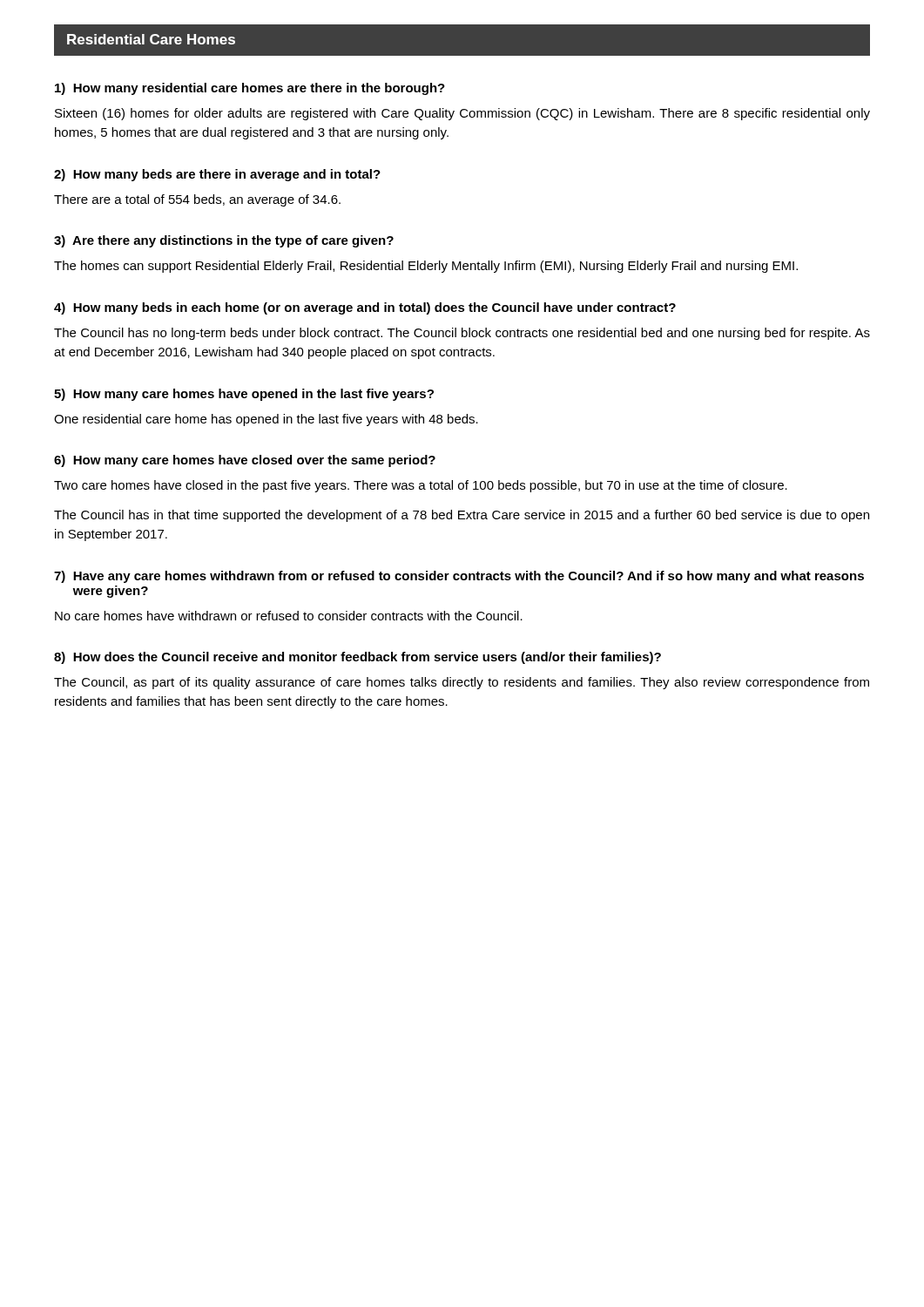Find the text block that reads "The Council, as part of its quality assurance"
The height and width of the screenshot is (1307, 924).
462,692
